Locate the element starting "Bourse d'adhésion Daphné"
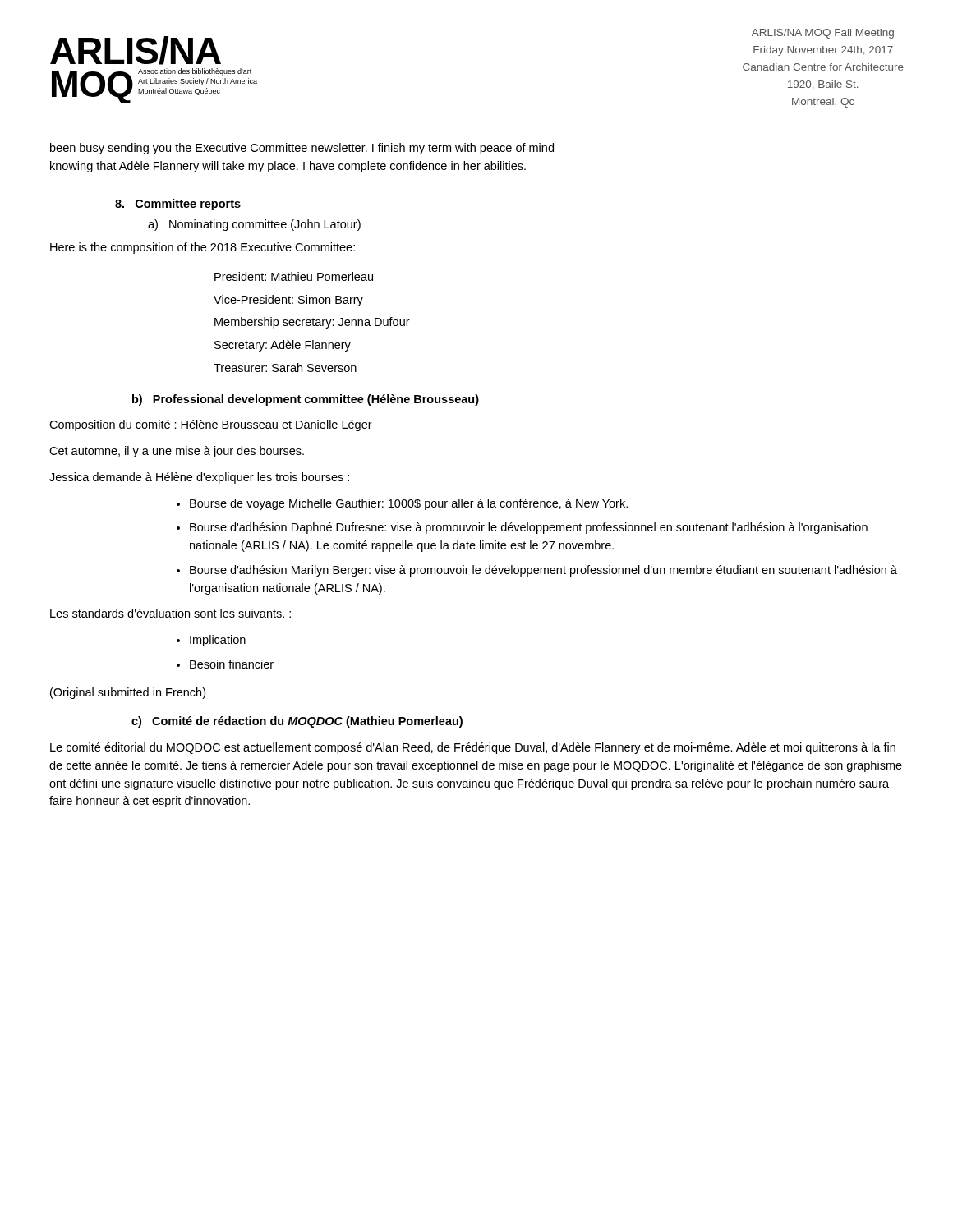Viewport: 953px width, 1232px height. coord(528,536)
